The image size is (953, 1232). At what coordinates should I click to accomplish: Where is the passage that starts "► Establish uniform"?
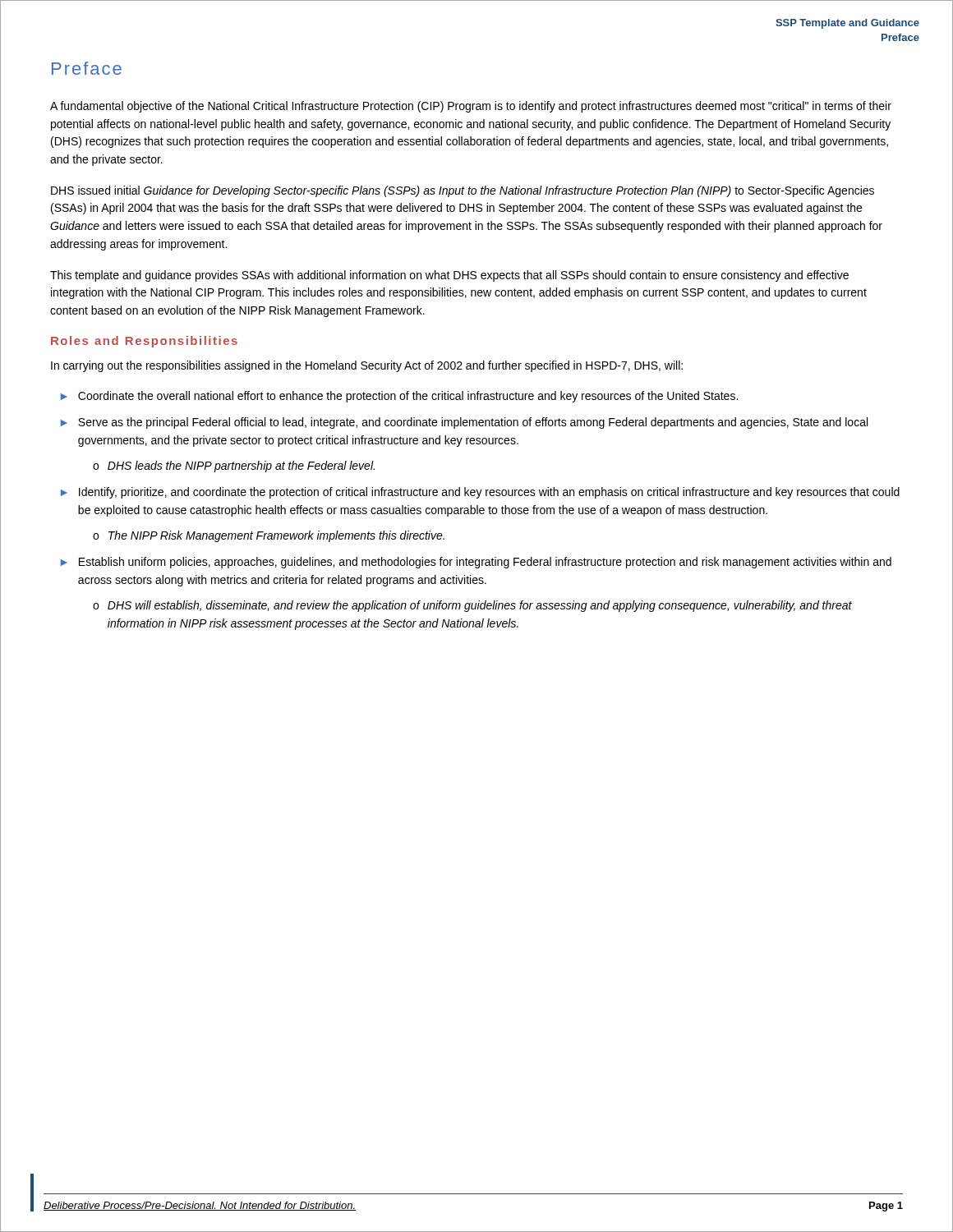476,571
